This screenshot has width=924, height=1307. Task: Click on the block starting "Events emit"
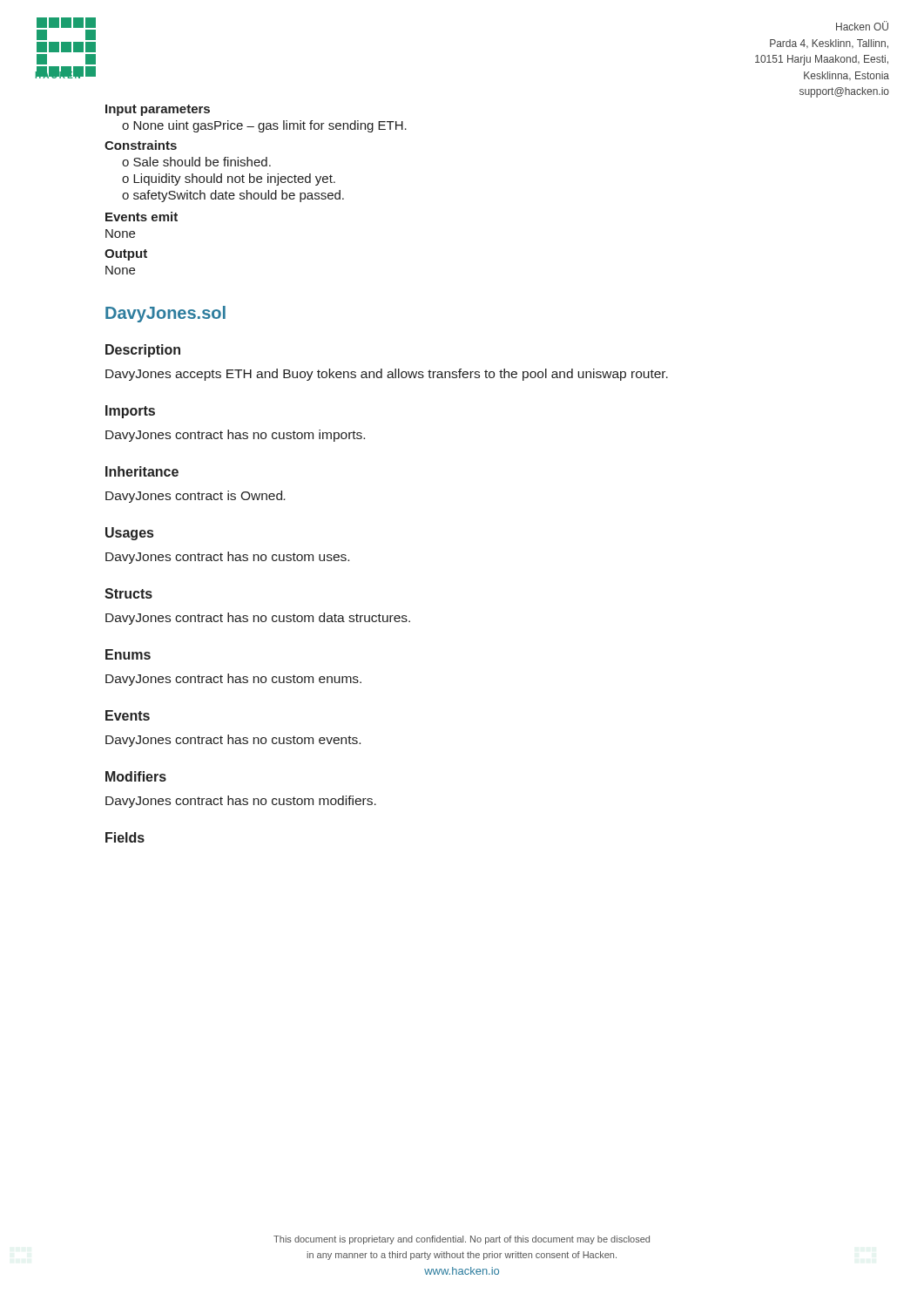(141, 217)
